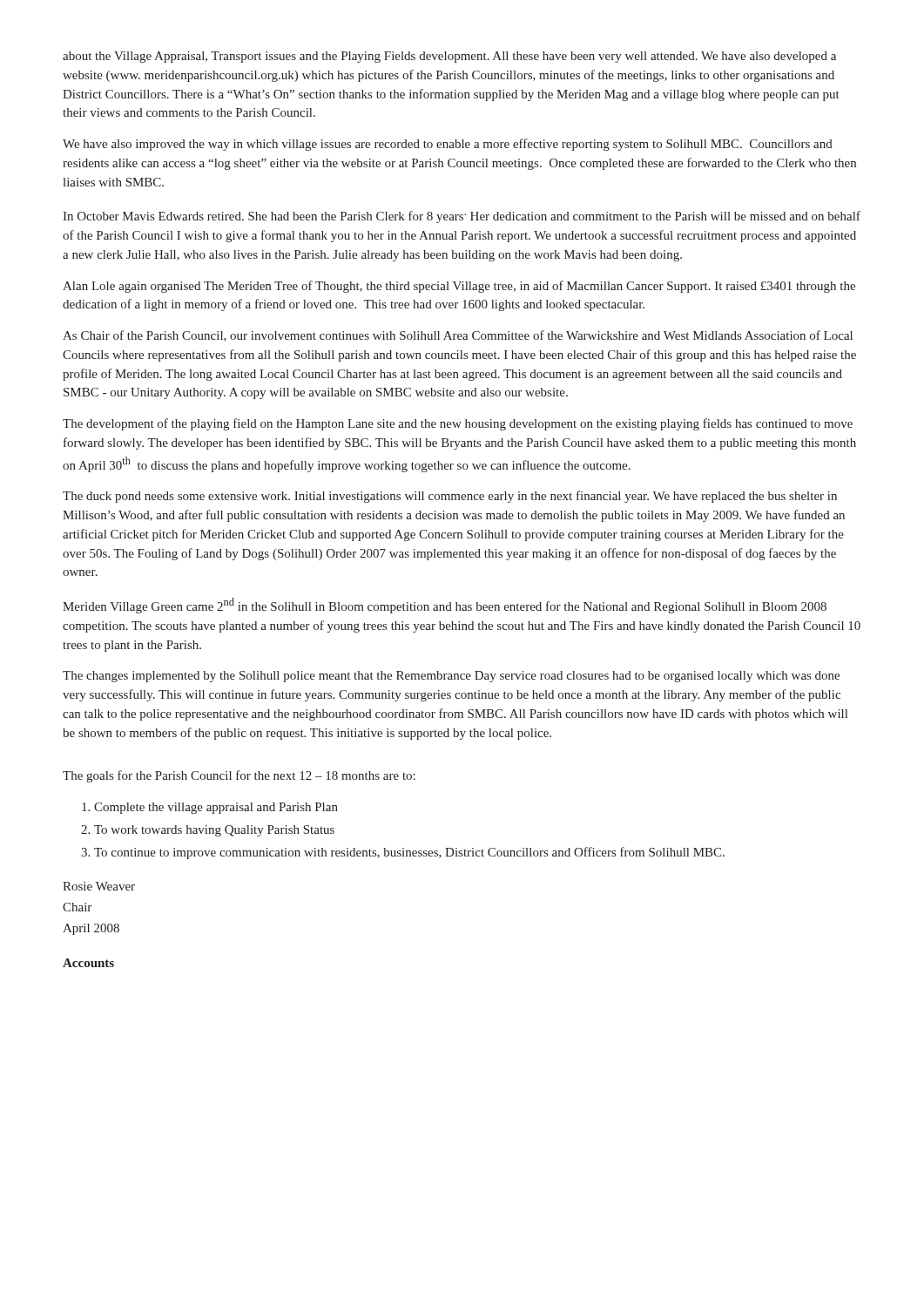The image size is (924, 1307).
Task: Point to the block beginning "Meriden Village Green came 2nd in the Solihull"
Action: [462, 624]
